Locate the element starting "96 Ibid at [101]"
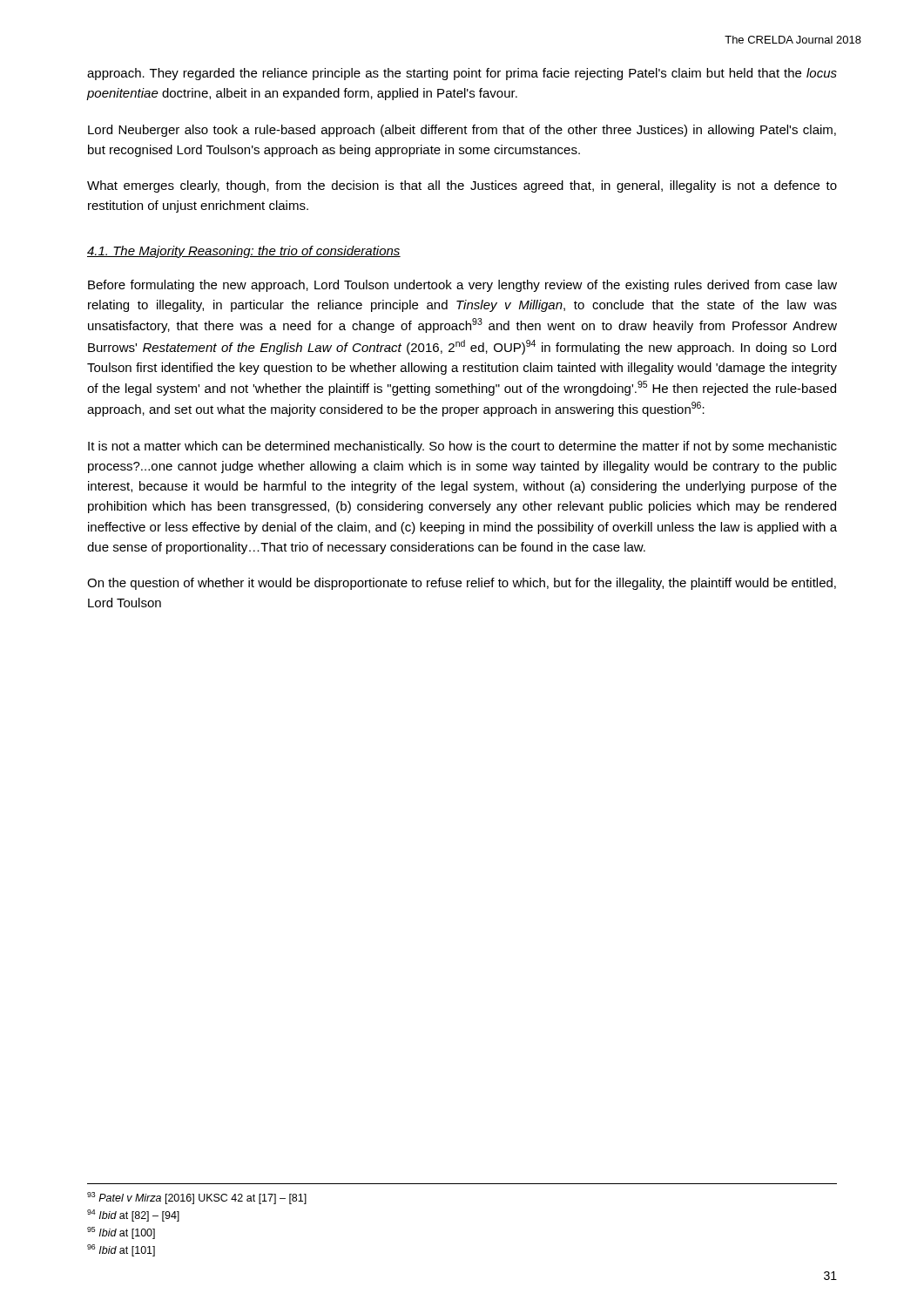This screenshot has width=924, height=1307. tap(121, 1250)
